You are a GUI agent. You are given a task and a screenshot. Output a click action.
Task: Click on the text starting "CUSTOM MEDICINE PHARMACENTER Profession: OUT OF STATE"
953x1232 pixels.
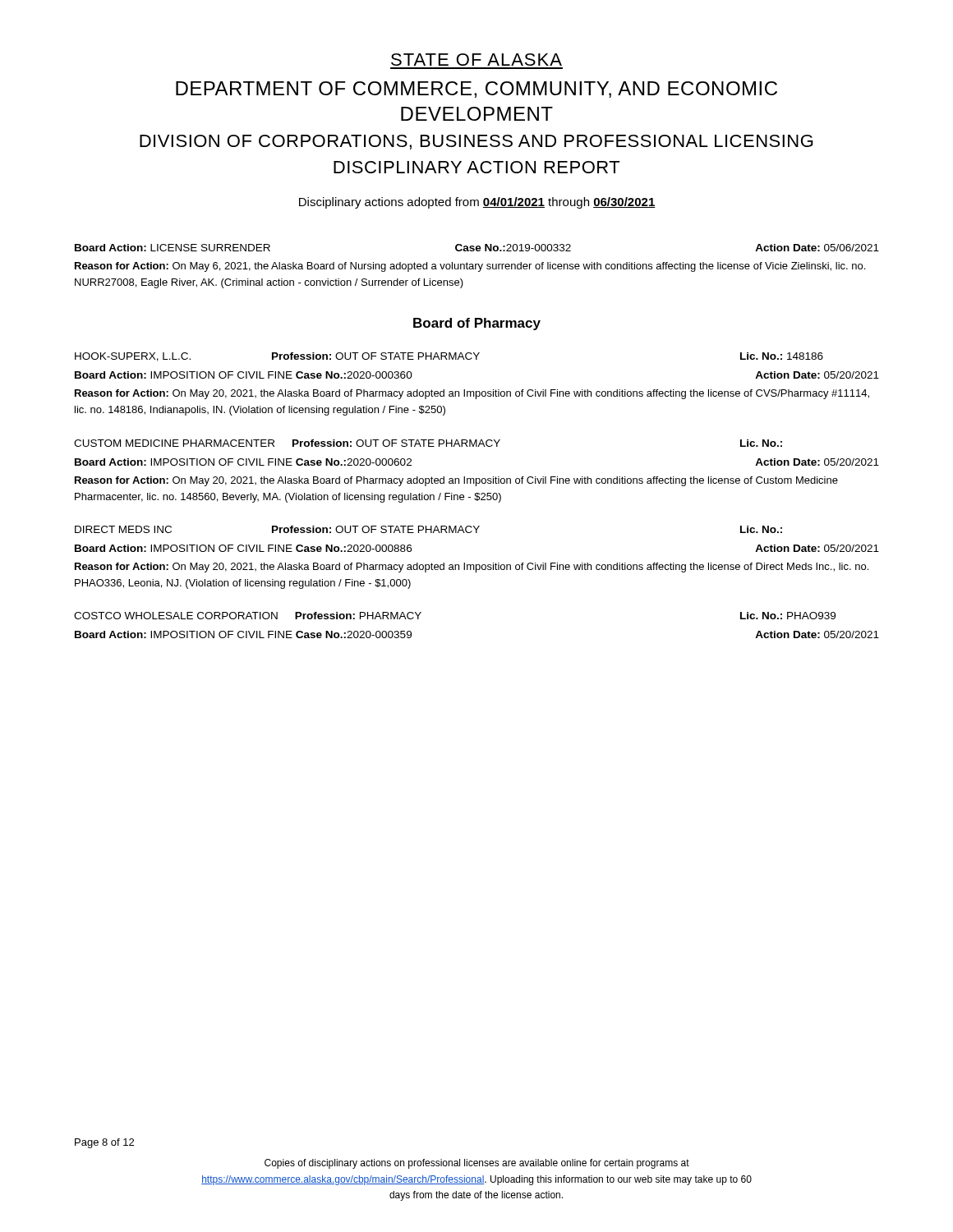point(476,443)
